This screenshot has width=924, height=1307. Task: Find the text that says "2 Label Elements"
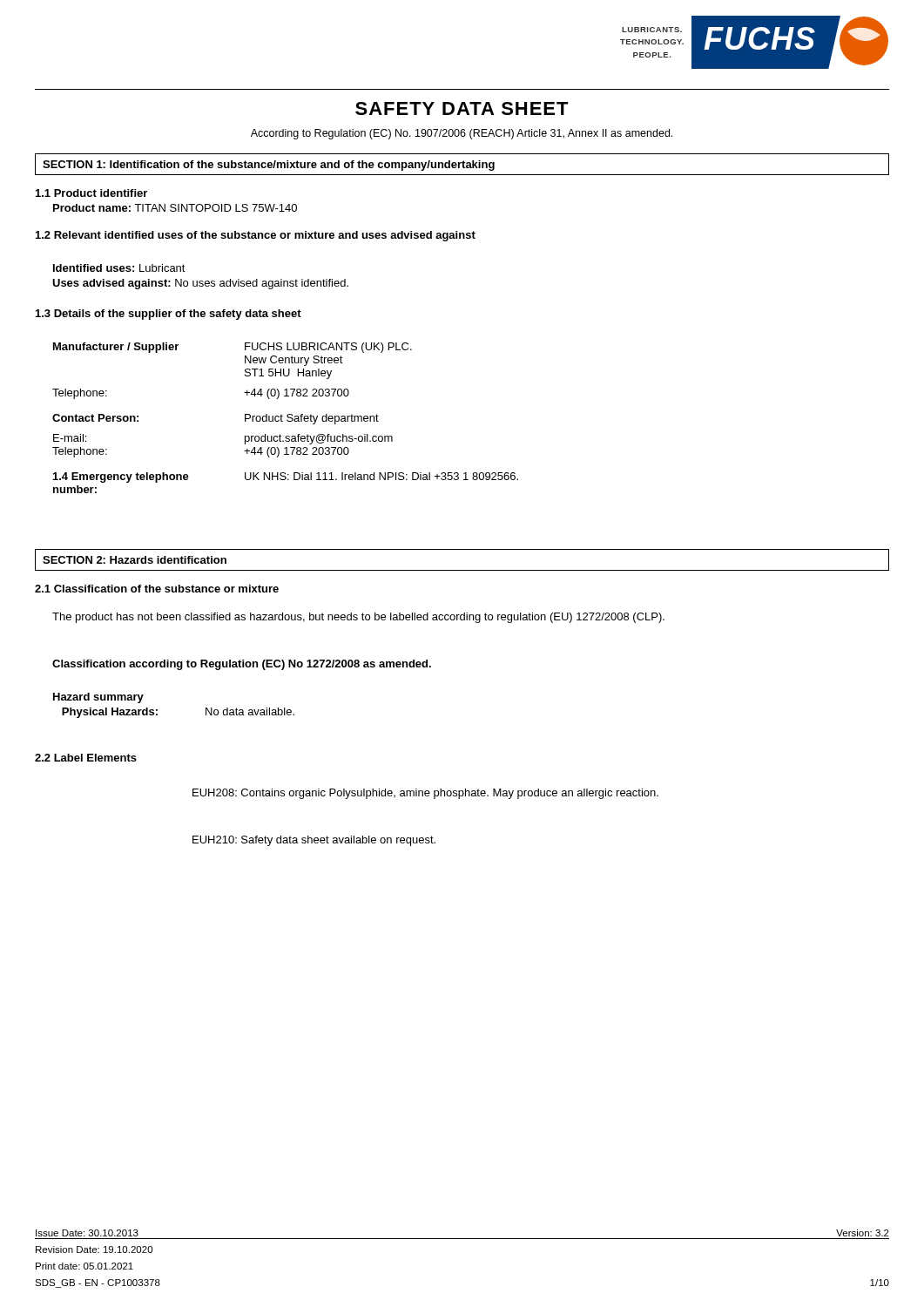coord(86,758)
